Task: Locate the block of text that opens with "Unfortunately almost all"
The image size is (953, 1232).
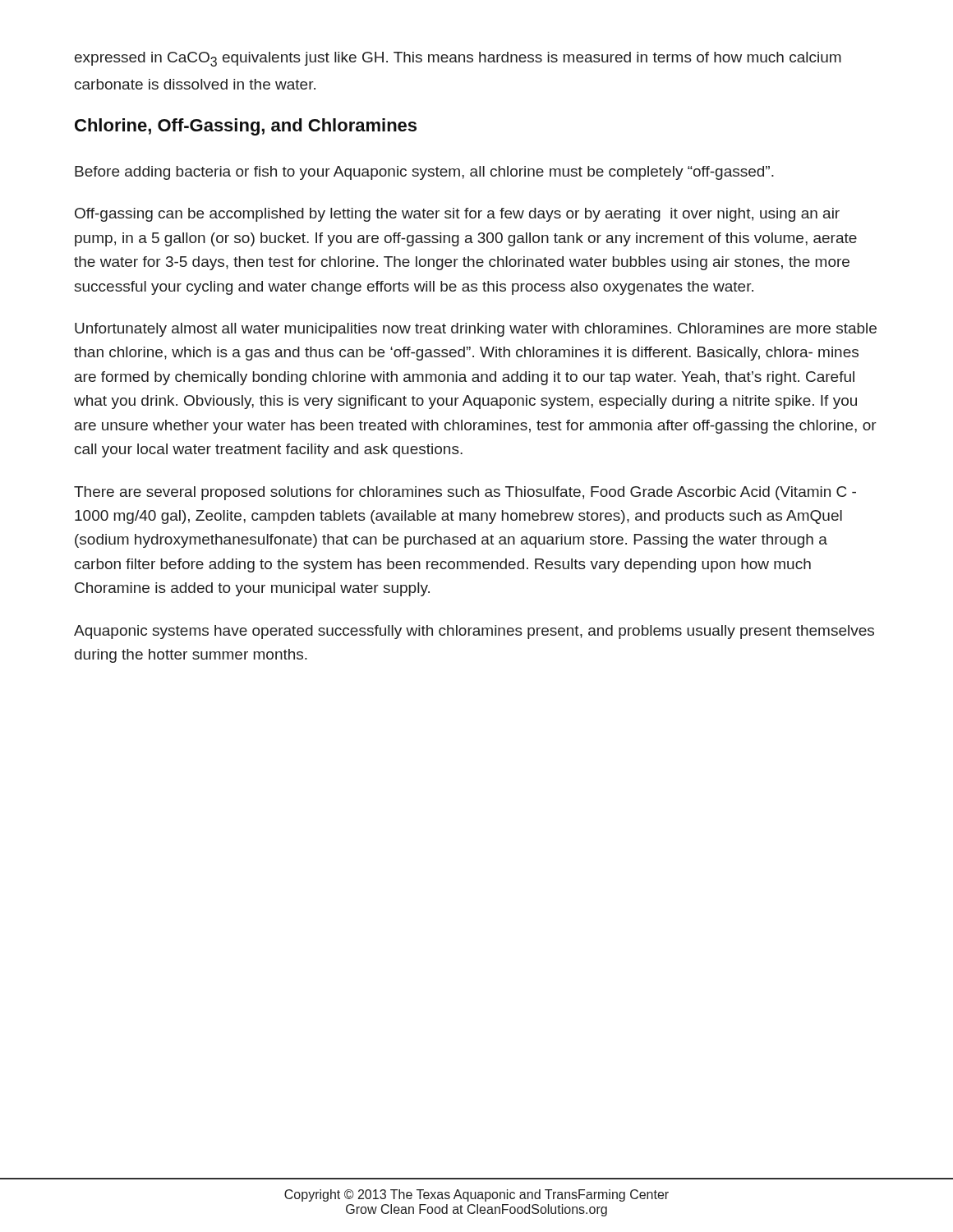Action: [x=476, y=389]
